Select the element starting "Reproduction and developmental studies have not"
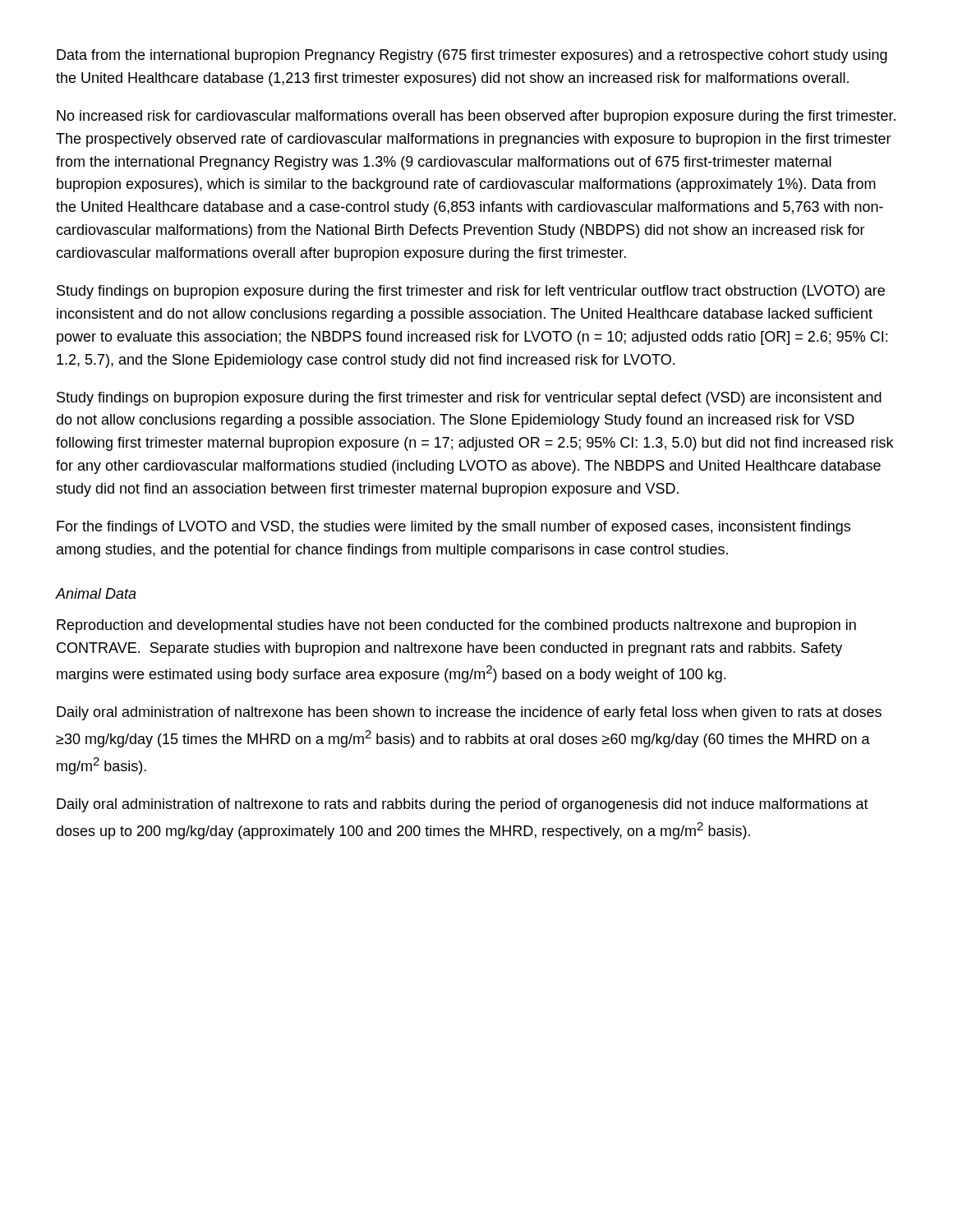Image resolution: width=953 pixels, height=1232 pixels. coord(456,650)
